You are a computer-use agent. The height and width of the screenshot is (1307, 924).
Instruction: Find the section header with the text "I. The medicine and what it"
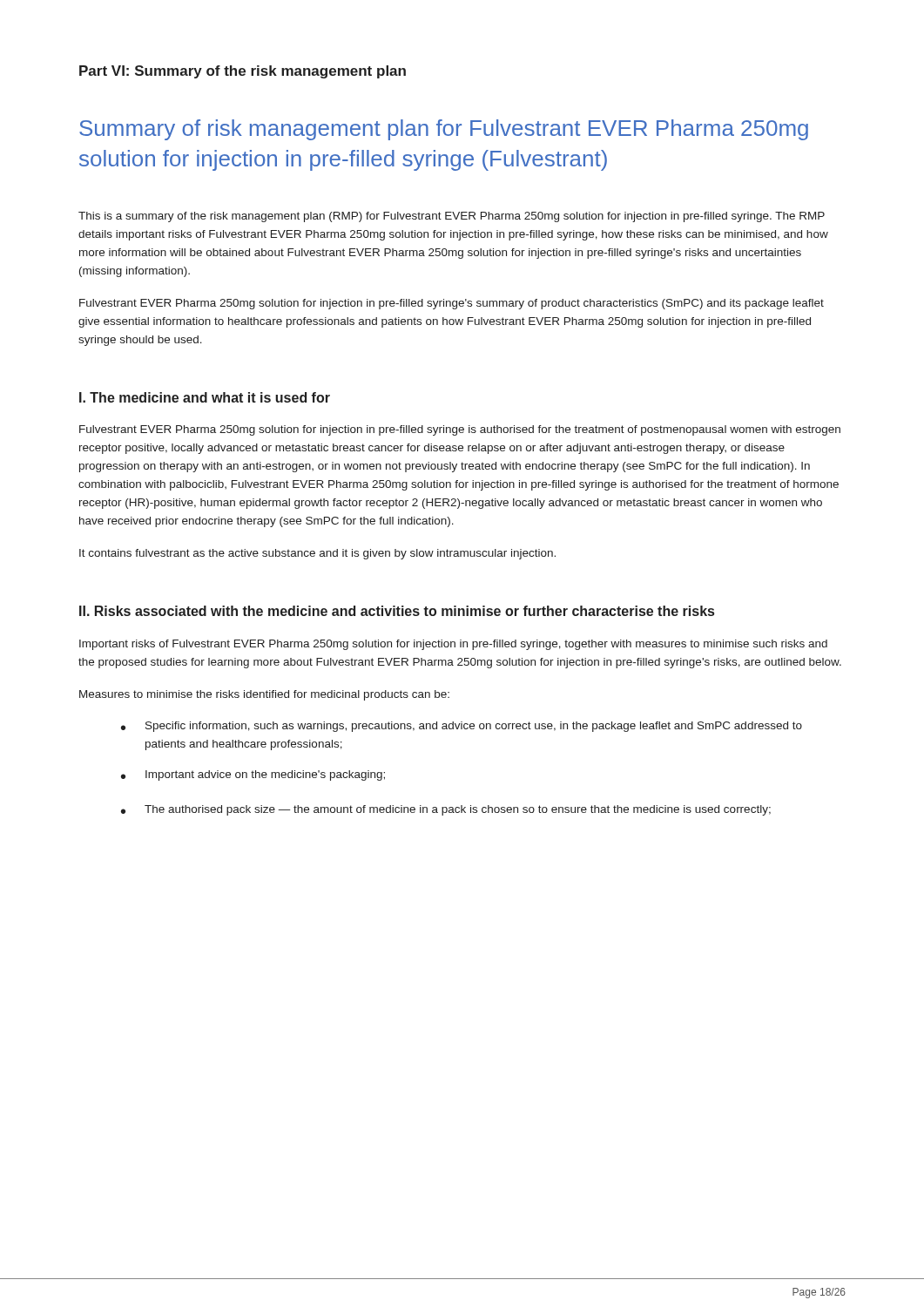(x=205, y=397)
